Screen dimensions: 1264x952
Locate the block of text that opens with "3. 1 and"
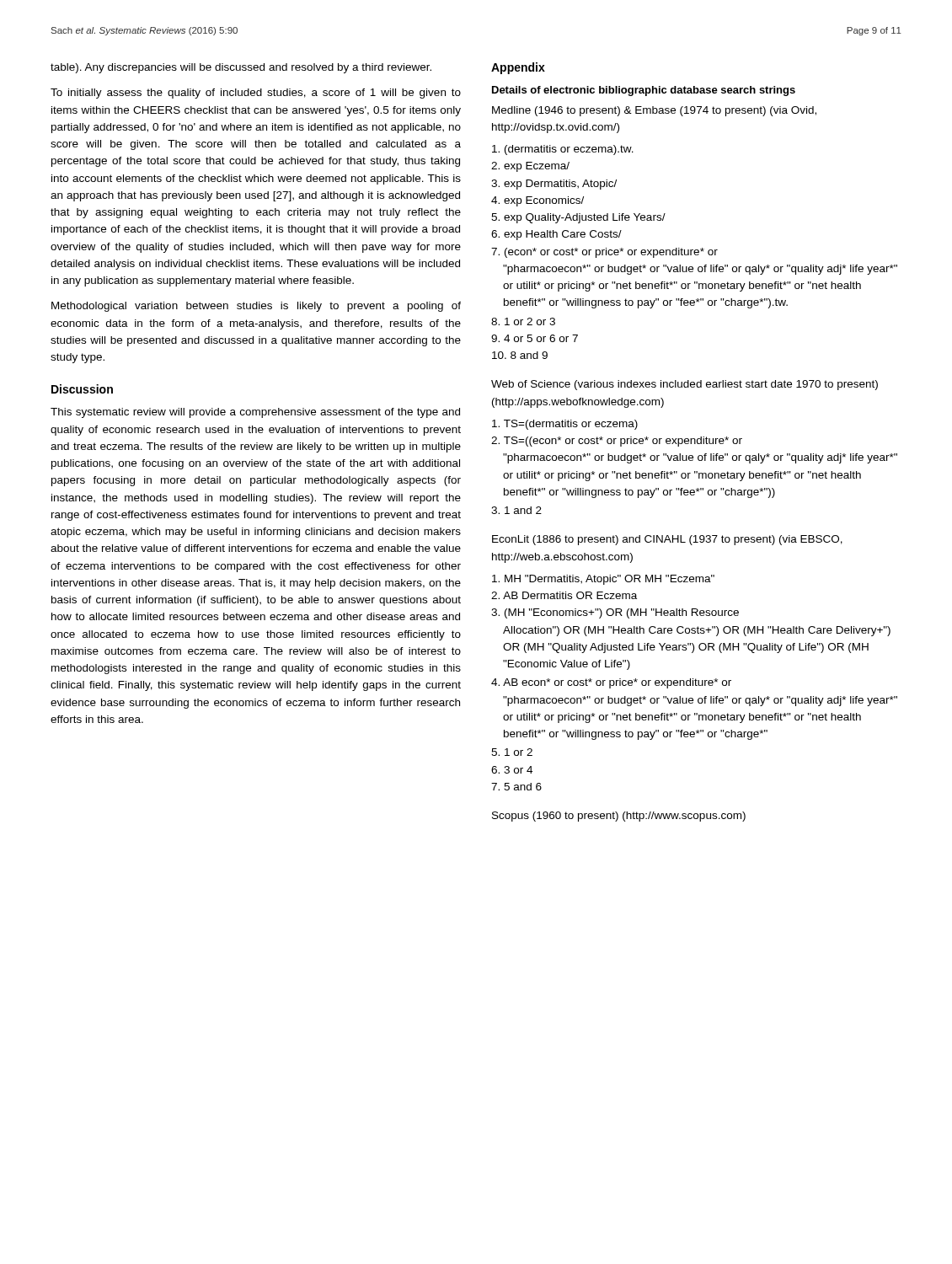coord(516,510)
